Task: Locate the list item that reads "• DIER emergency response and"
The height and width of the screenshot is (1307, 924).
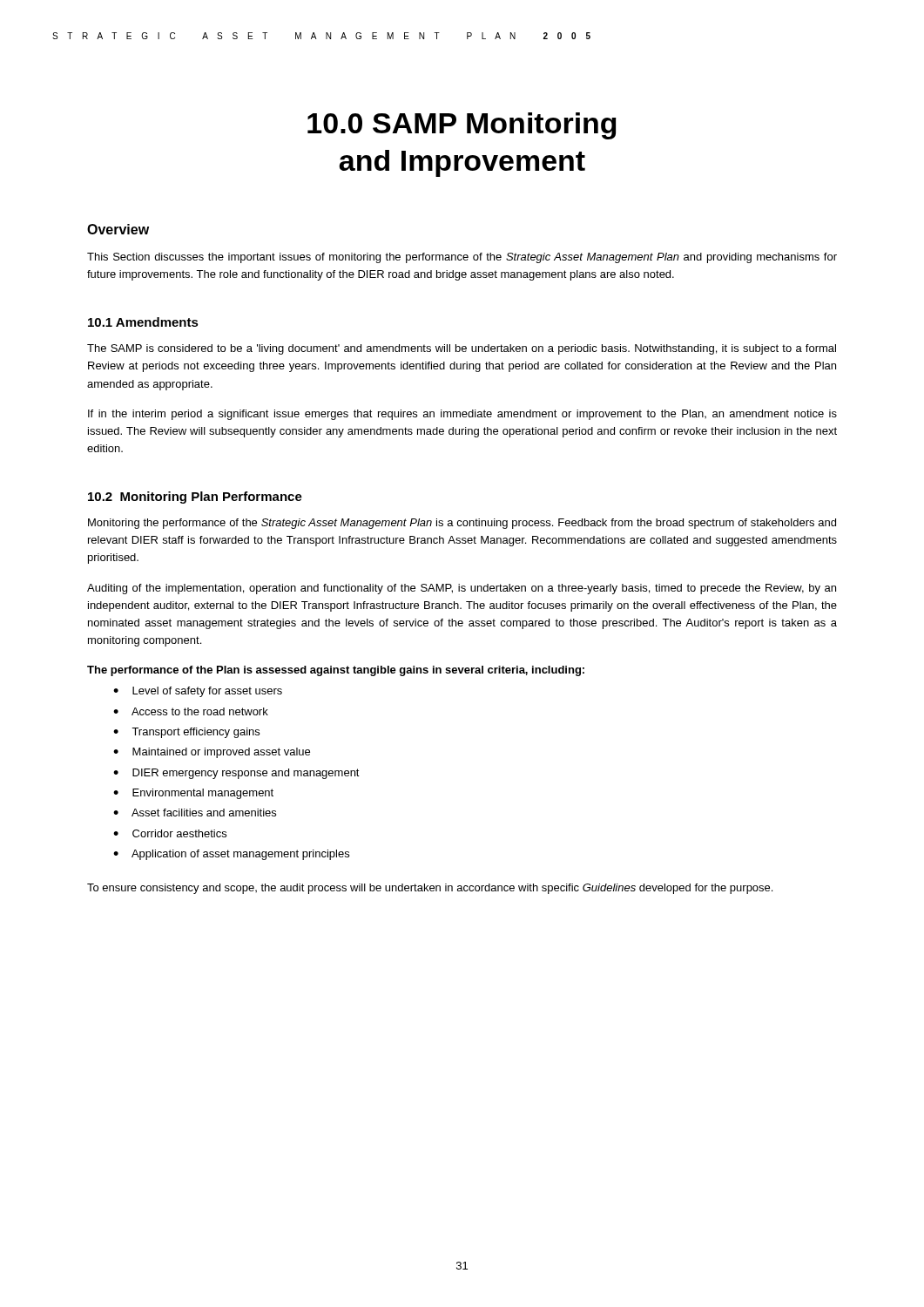Action: [236, 773]
